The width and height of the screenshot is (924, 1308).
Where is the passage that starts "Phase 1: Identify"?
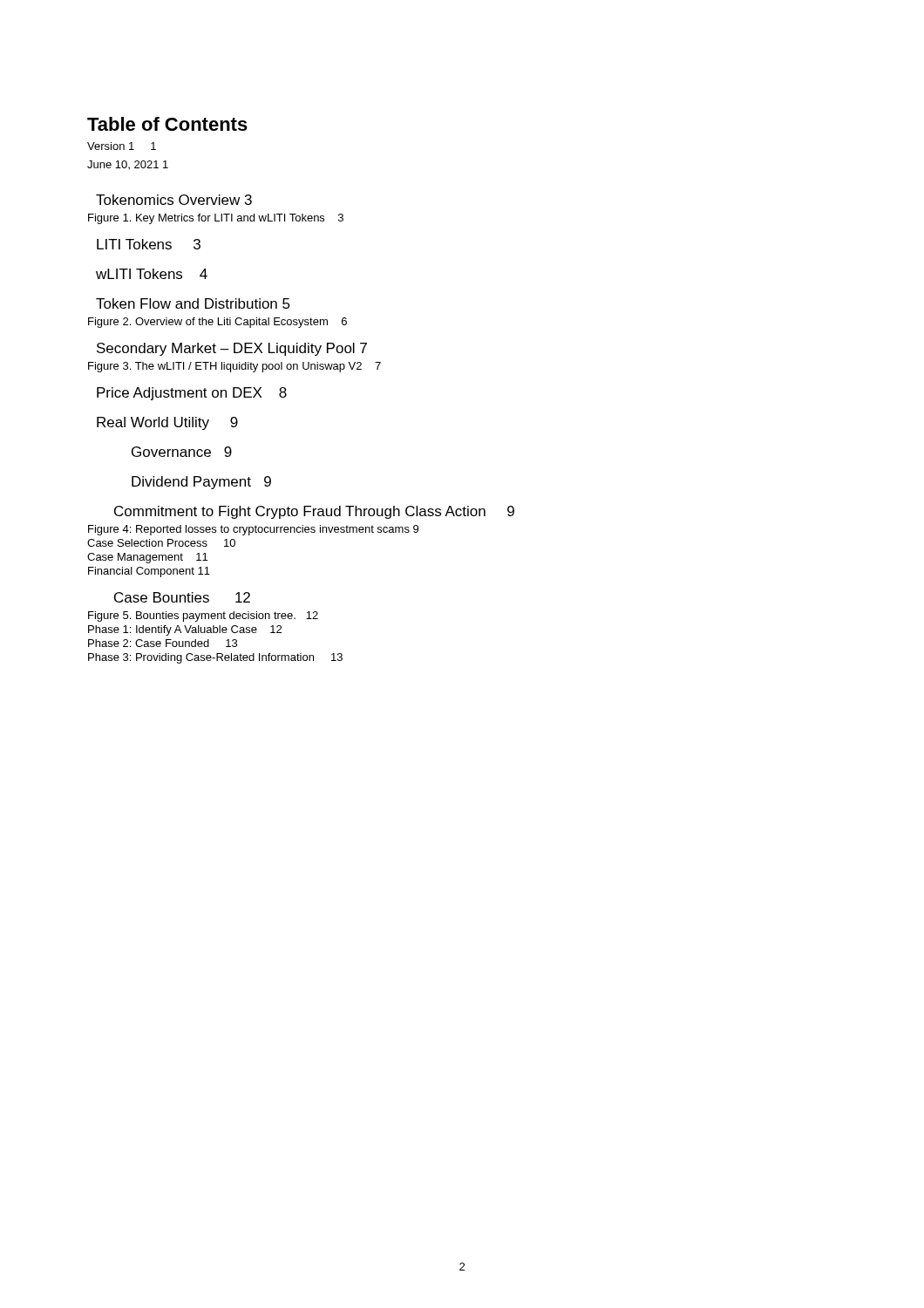click(x=185, y=629)
